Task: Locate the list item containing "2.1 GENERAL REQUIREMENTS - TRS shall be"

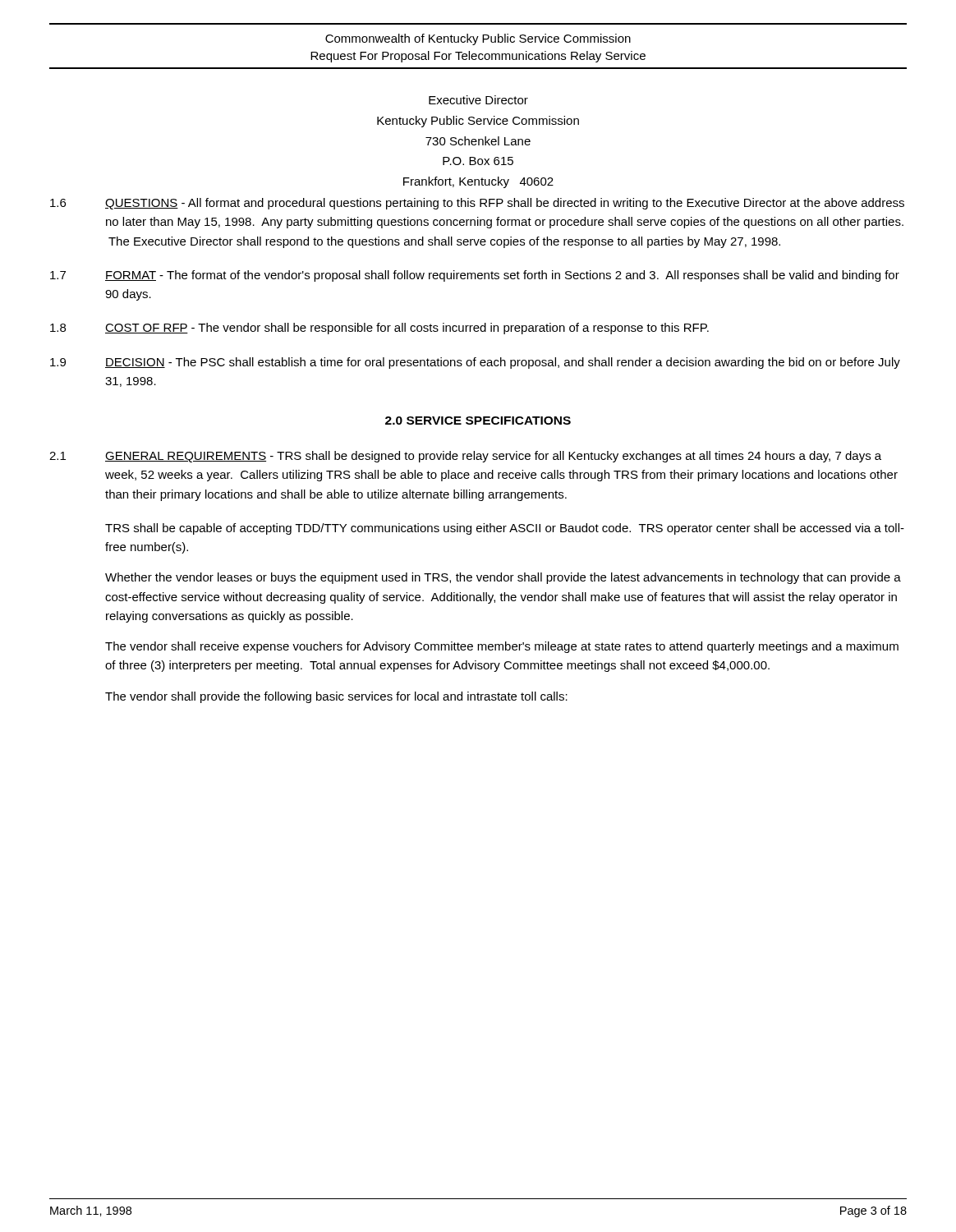Action: point(478,475)
